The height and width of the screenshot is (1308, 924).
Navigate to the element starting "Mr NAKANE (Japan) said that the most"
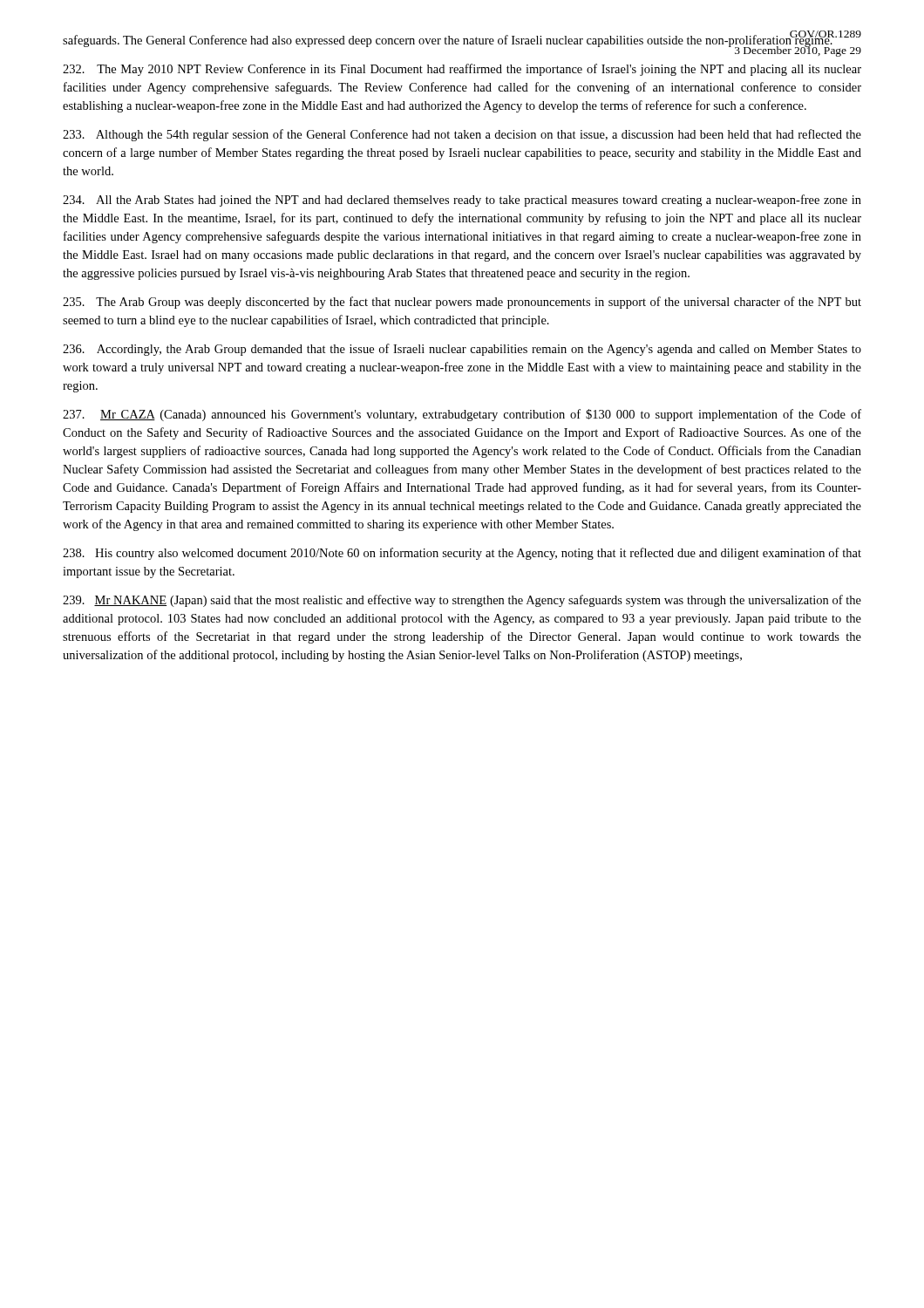tap(462, 628)
